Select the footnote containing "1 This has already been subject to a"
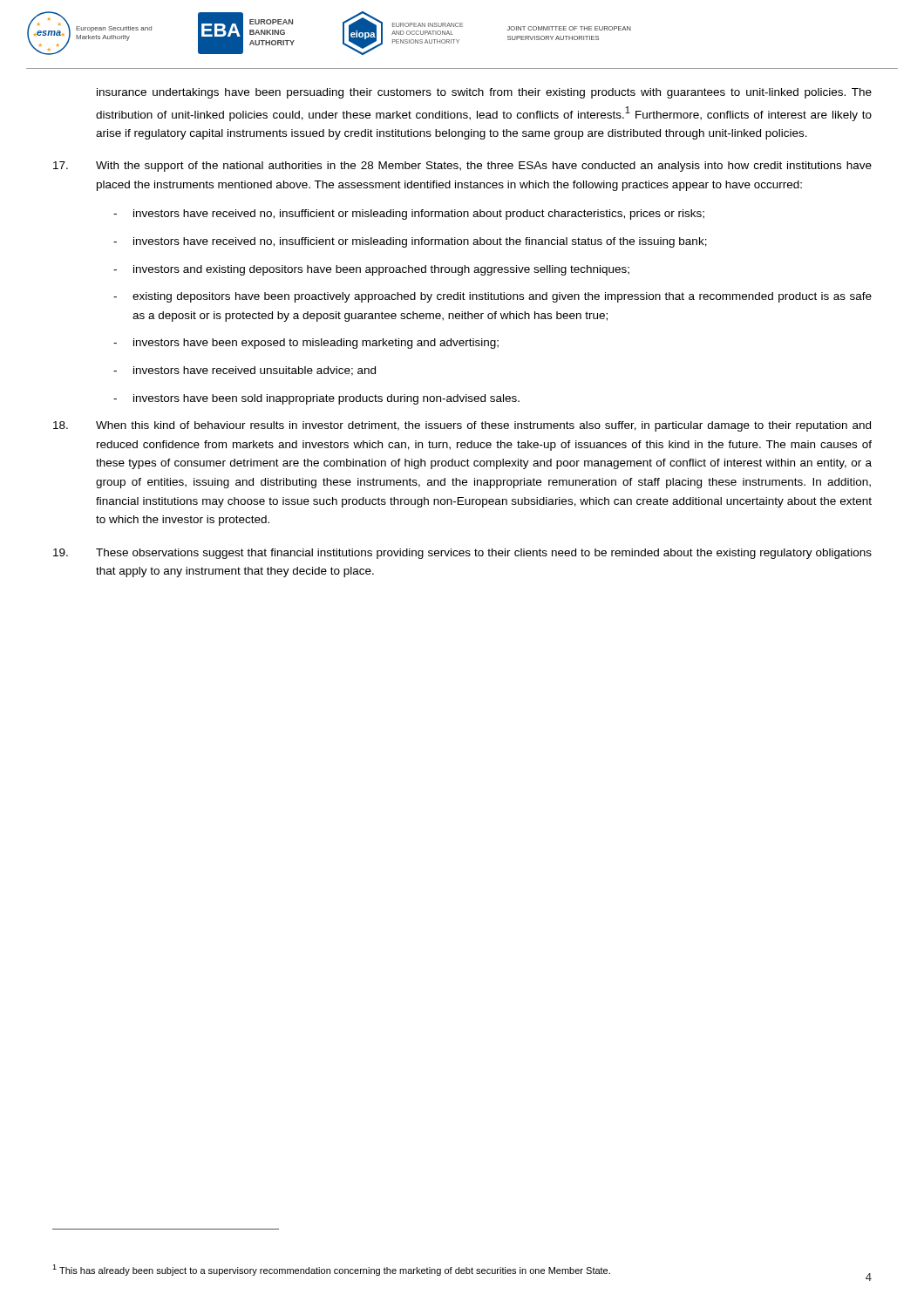 (x=332, y=1269)
